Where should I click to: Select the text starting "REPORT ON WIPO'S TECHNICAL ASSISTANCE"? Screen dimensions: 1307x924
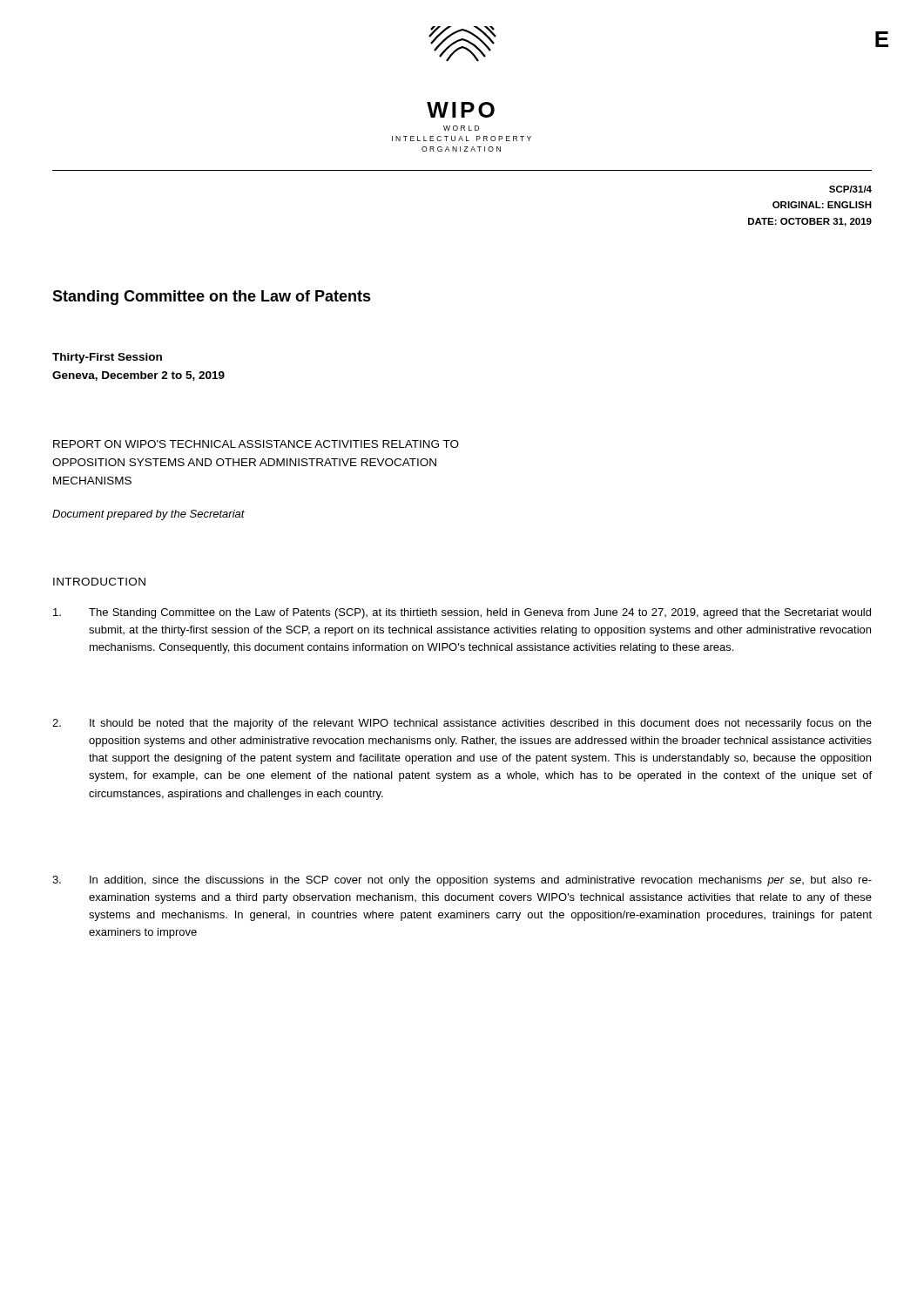coord(256,462)
